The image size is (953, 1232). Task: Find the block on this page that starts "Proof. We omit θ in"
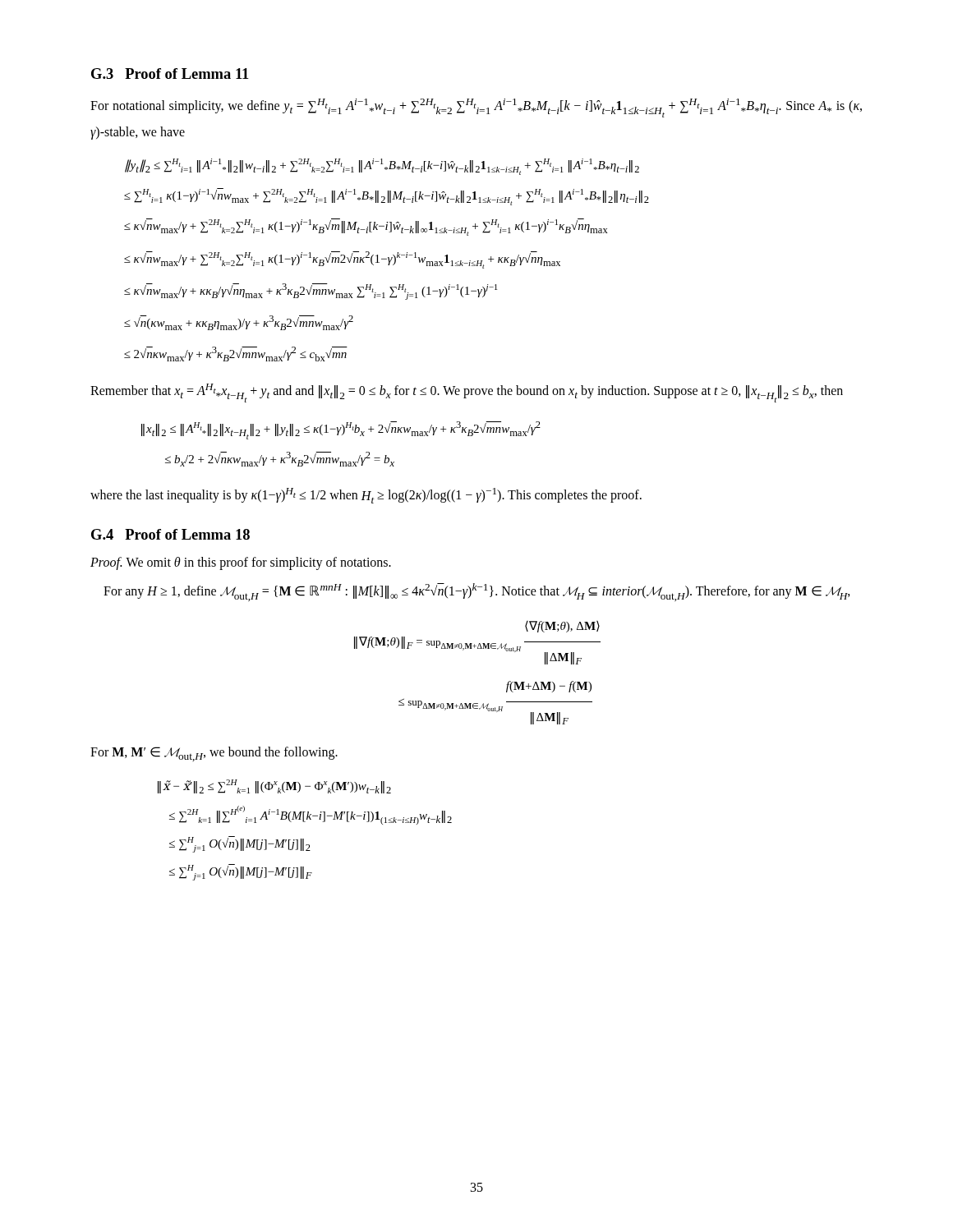(x=241, y=562)
